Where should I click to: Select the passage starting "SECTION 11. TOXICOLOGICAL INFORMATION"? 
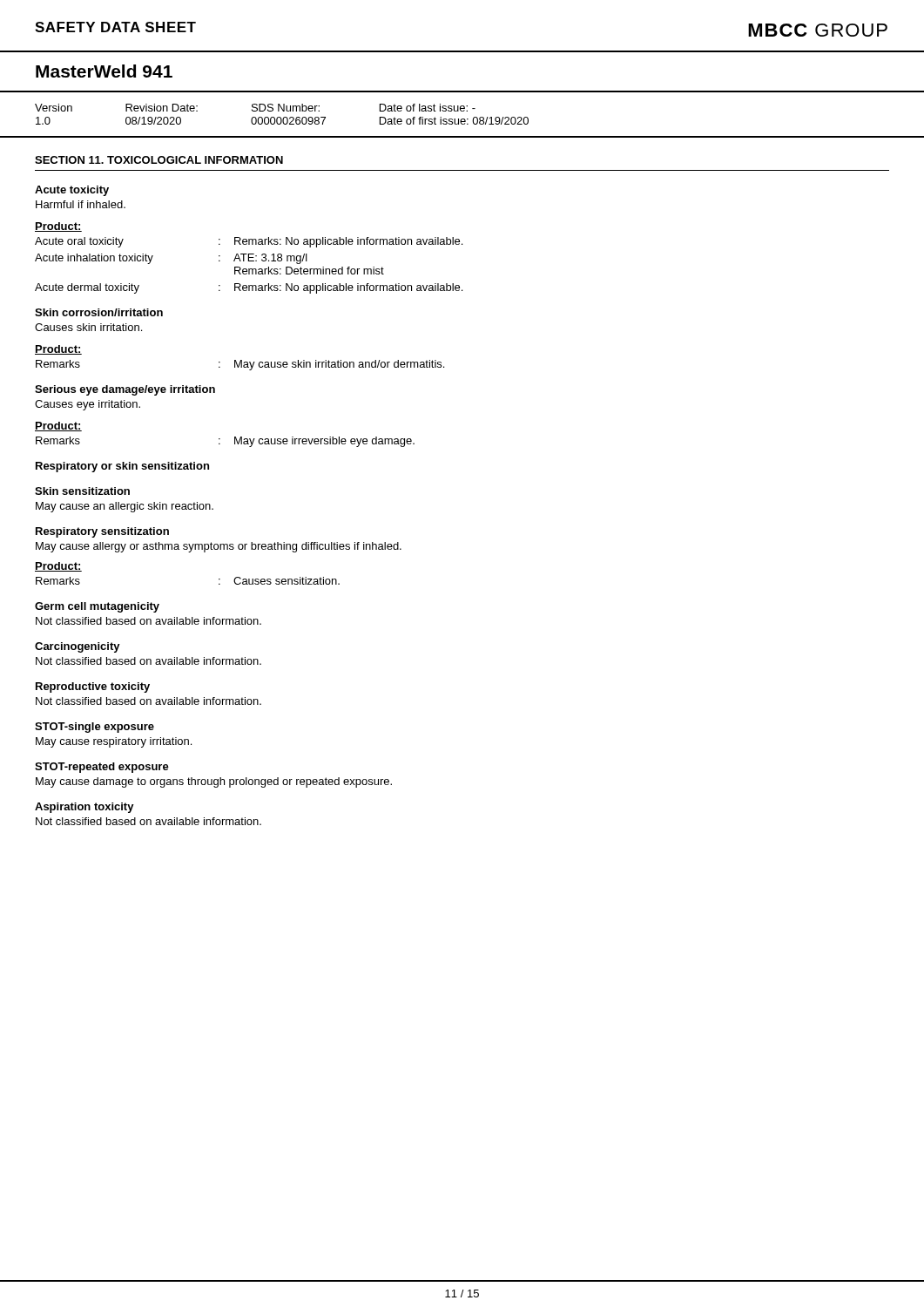(x=159, y=160)
